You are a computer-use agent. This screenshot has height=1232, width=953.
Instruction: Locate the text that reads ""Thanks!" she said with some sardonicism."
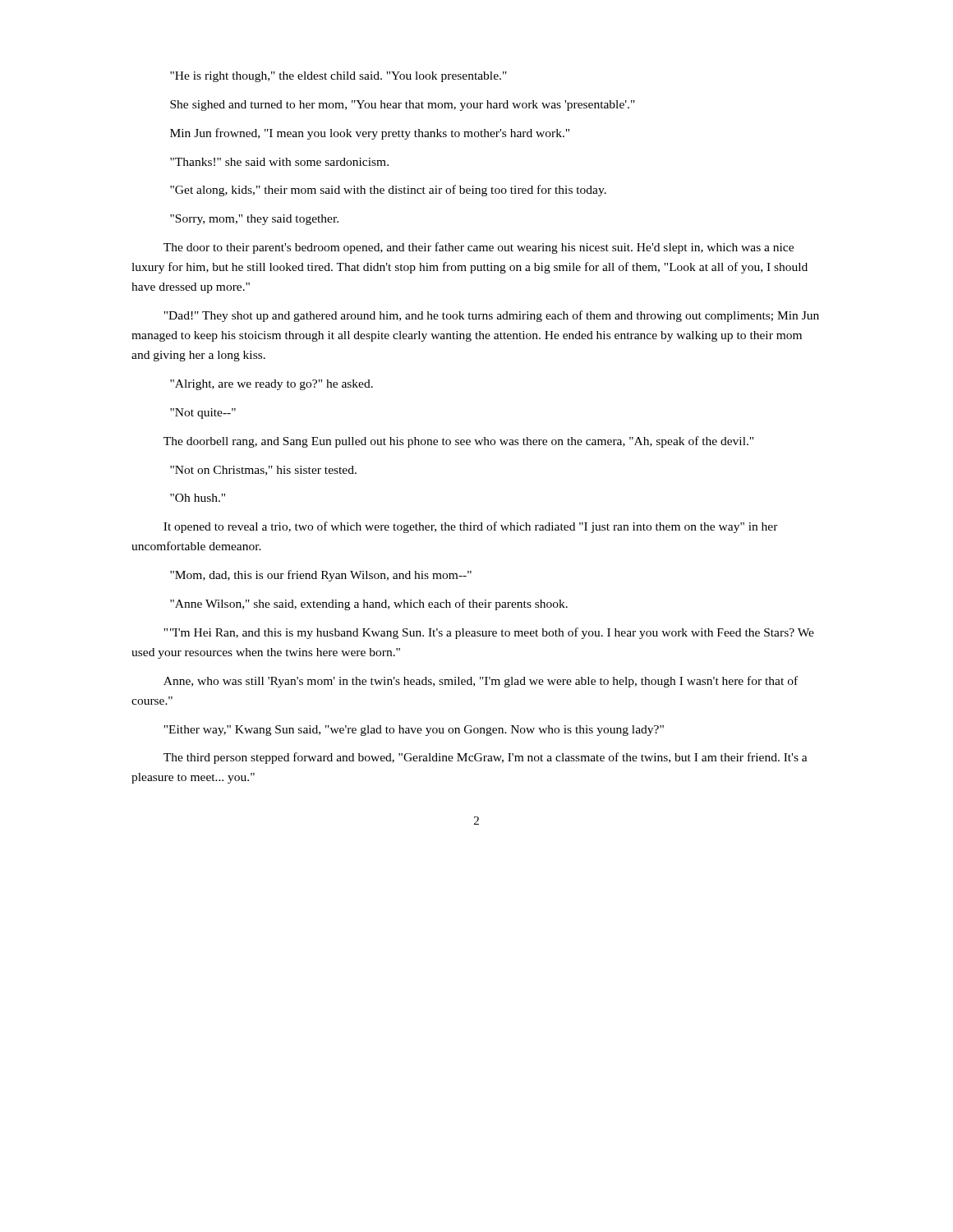point(280,161)
